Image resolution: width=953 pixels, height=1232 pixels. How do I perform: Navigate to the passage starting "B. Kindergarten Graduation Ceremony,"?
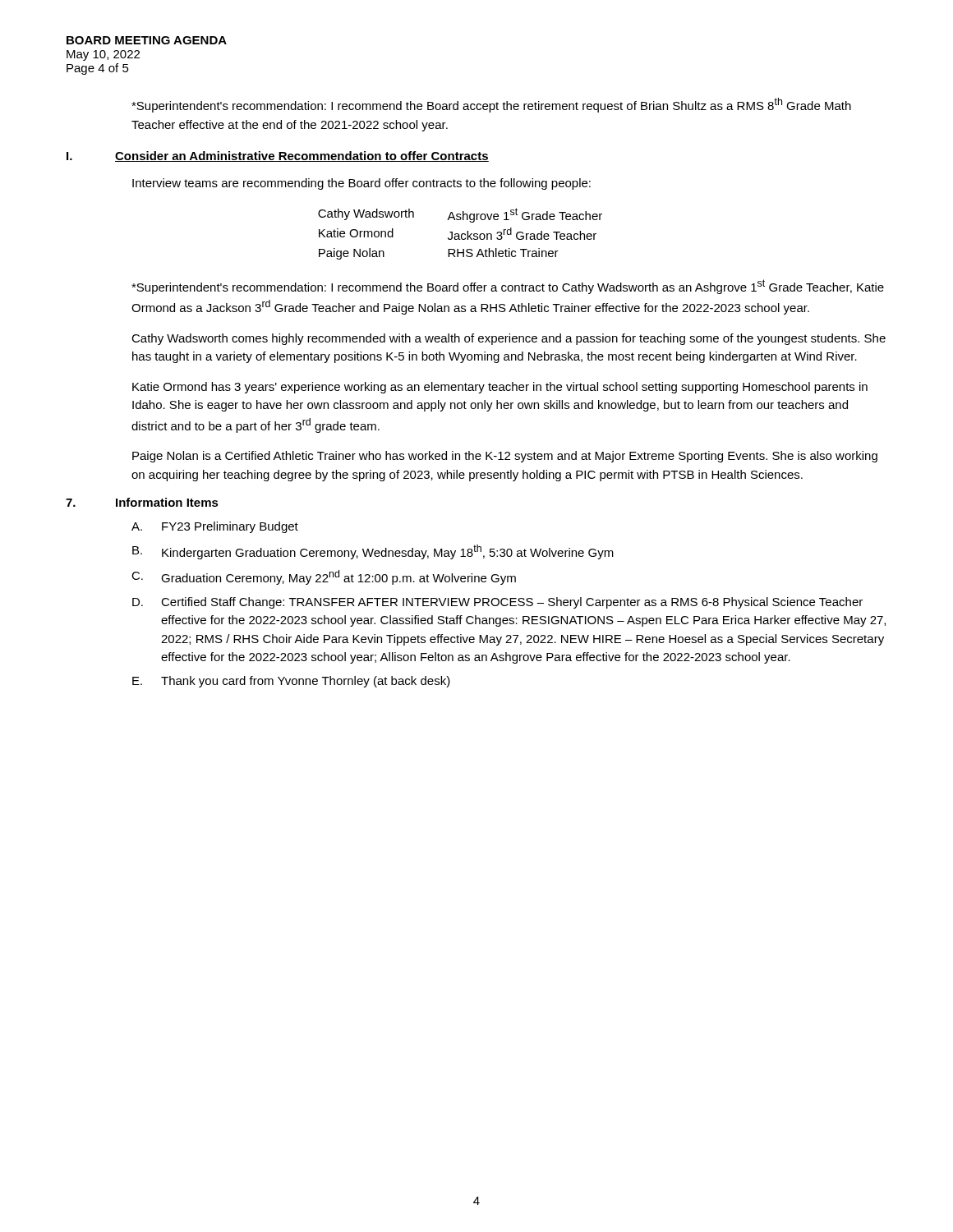coord(509,551)
